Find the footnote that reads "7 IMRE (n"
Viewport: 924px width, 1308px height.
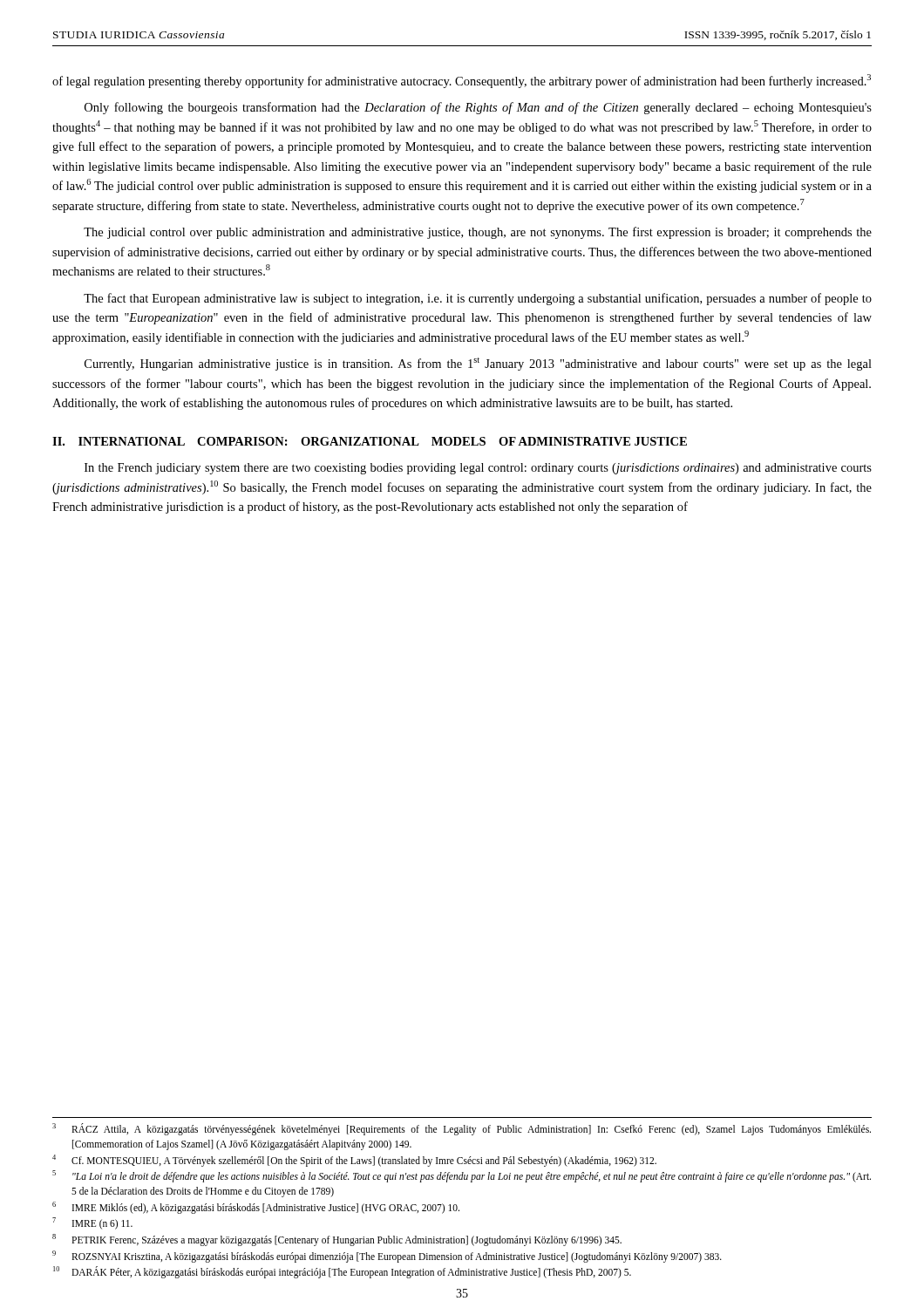click(92, 1223)
